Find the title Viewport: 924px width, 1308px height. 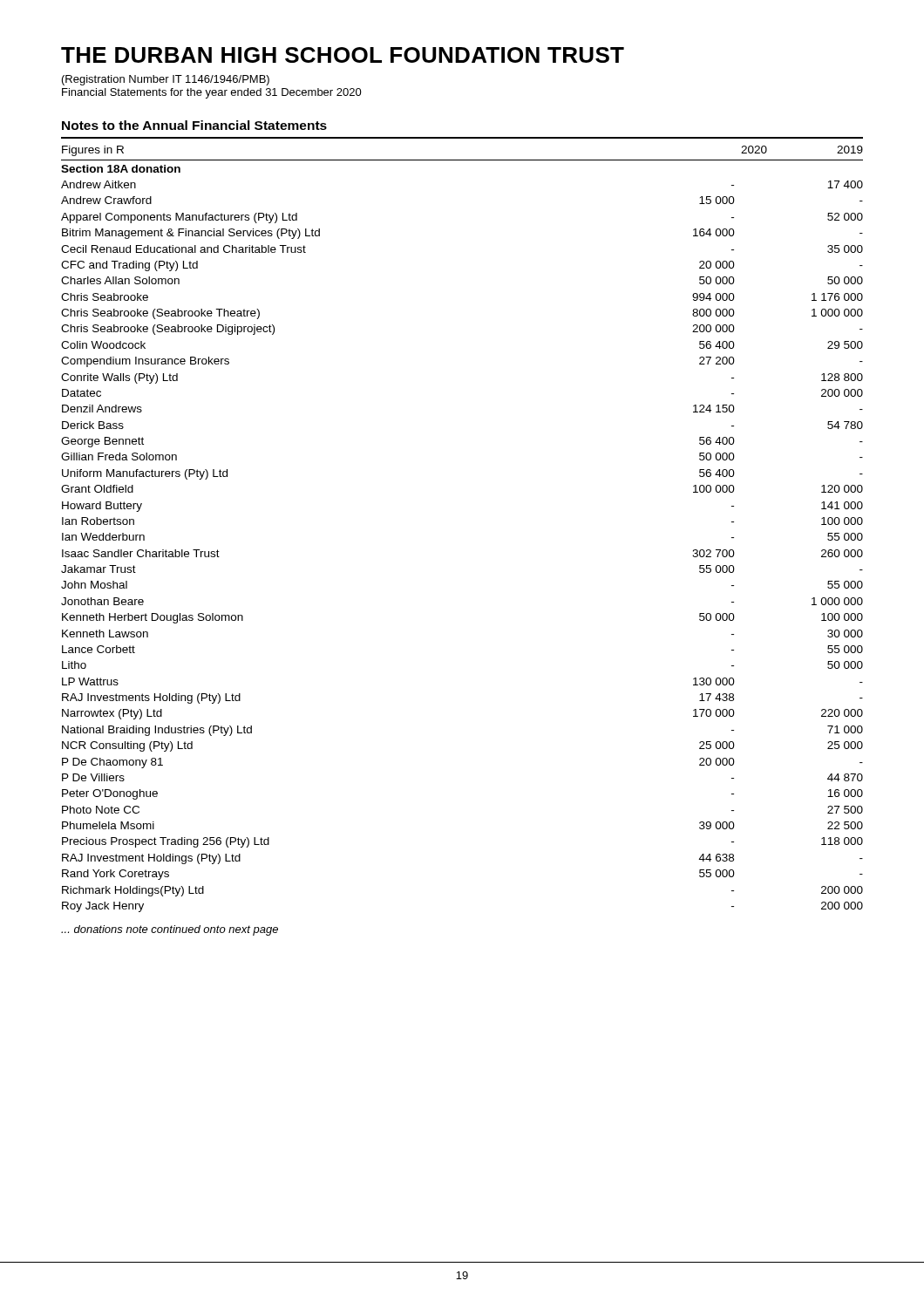pyautogui.click(x=462, y=55)
